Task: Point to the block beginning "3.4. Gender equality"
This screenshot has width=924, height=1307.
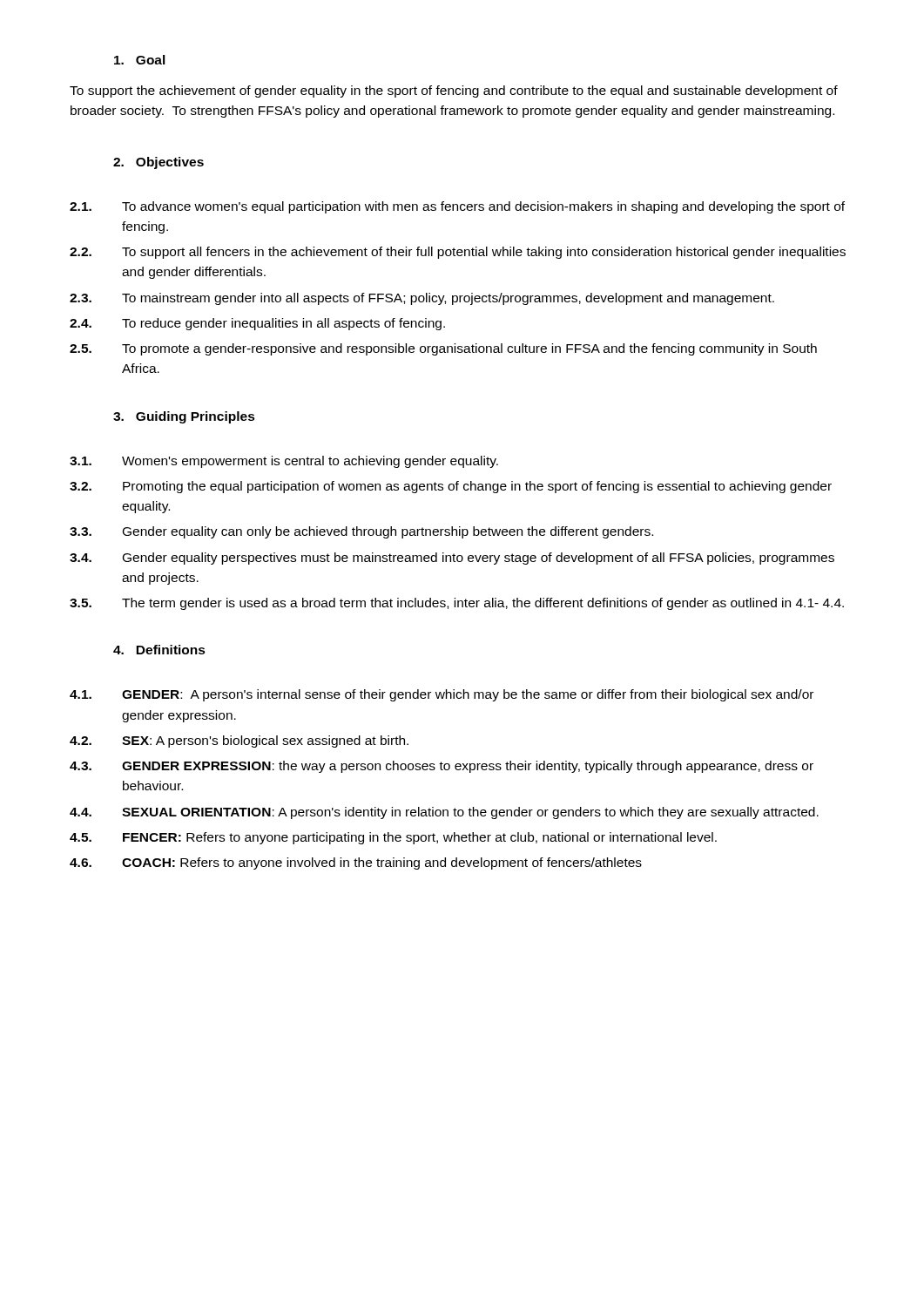Action: coord(462,567)
